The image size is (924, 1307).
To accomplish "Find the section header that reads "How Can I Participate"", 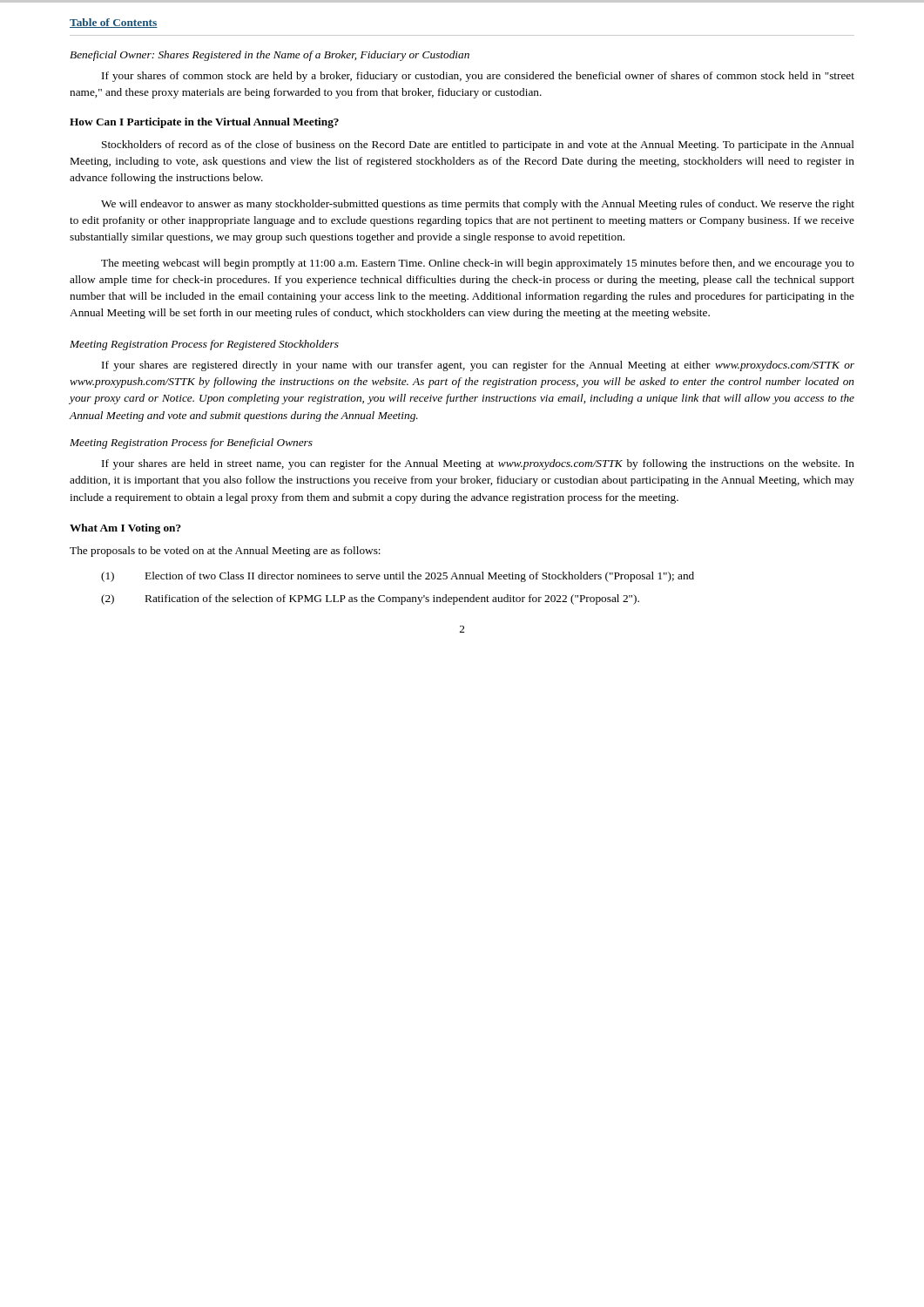I will coord(204,121).
